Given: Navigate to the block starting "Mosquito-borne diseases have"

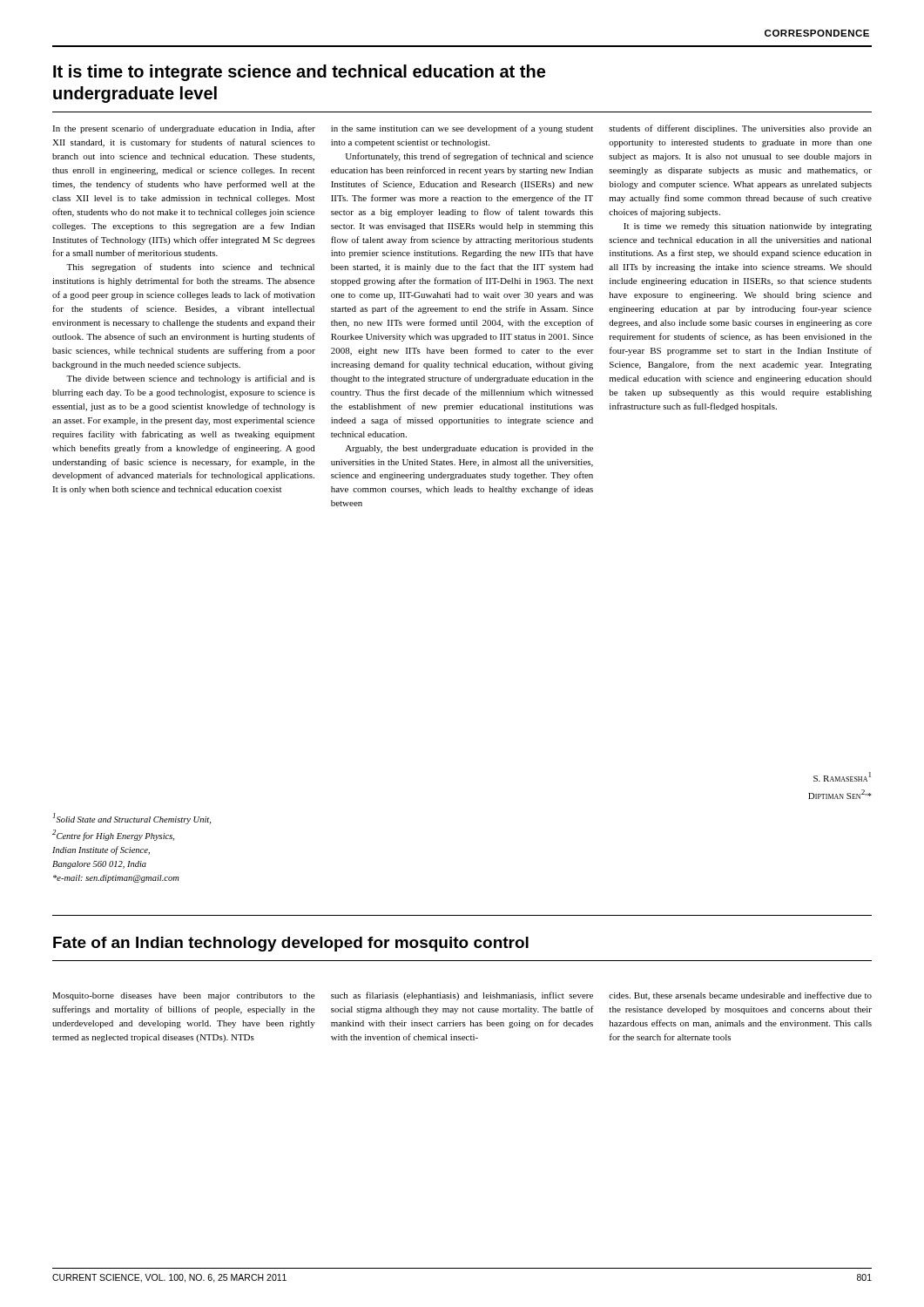Looking at the screenshot, I should pos(184,1017).
